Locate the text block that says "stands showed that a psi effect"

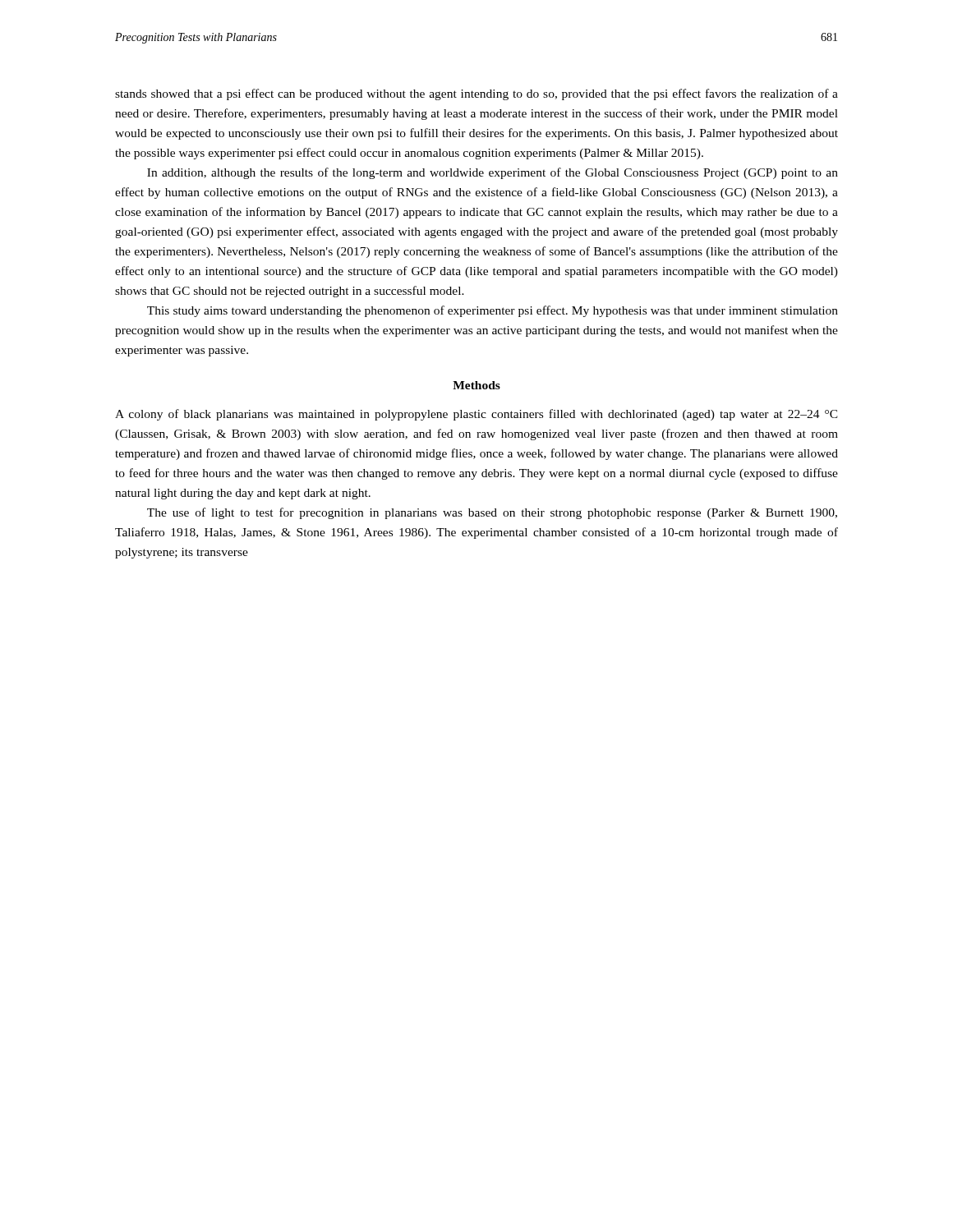point(476,123)
